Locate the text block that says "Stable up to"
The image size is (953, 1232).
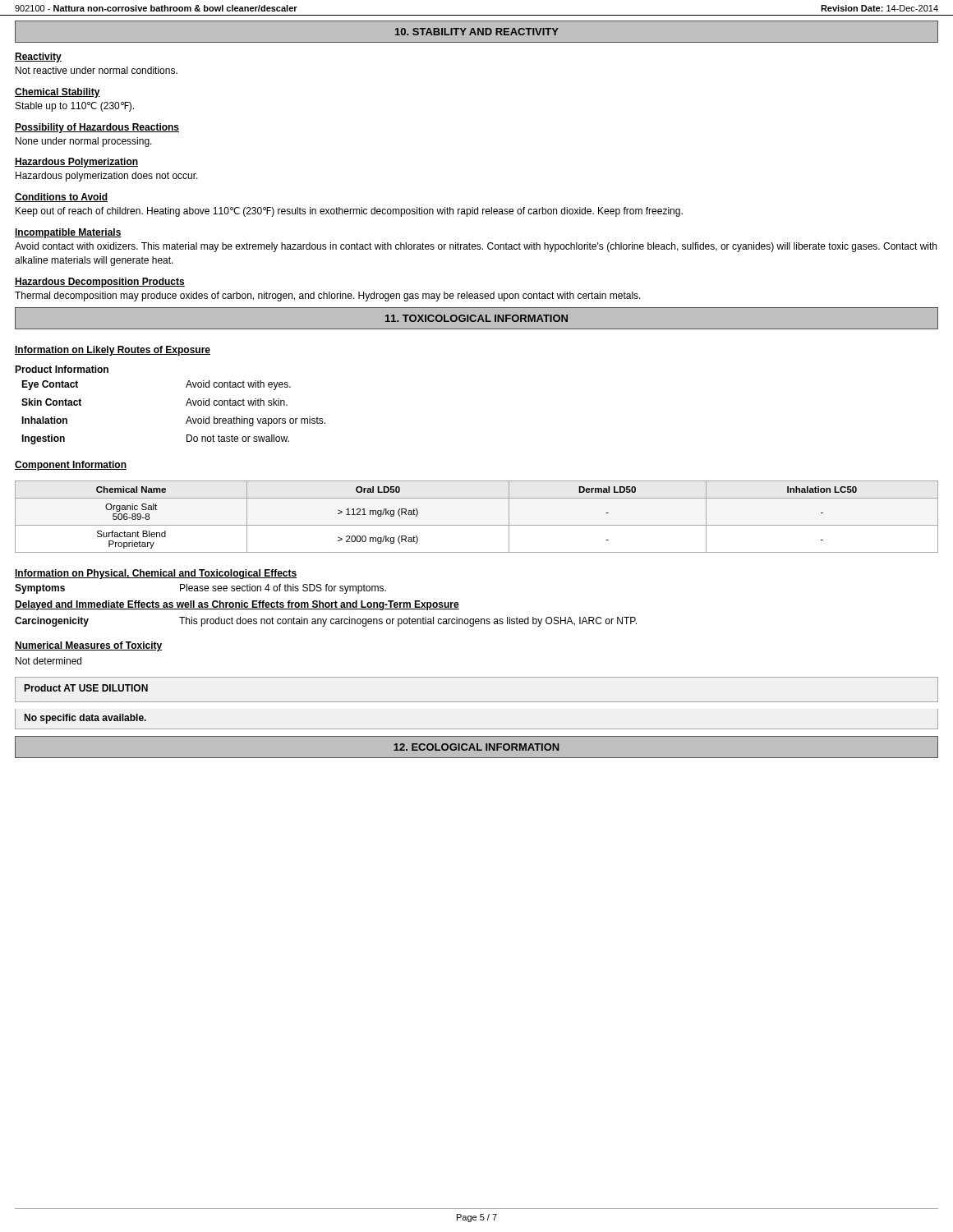[75, 106]
